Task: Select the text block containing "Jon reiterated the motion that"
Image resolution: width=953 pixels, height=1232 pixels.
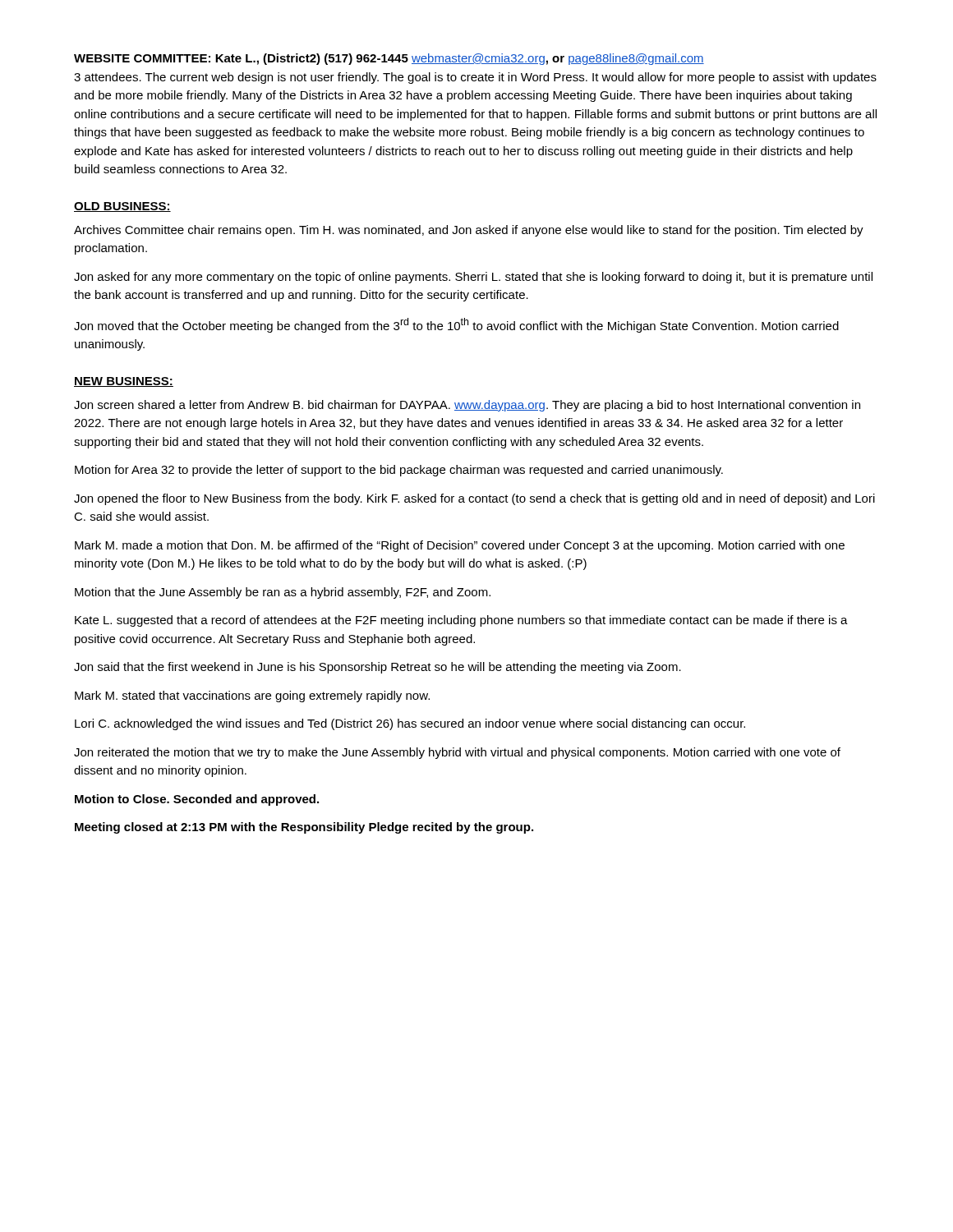Action: 457,761
